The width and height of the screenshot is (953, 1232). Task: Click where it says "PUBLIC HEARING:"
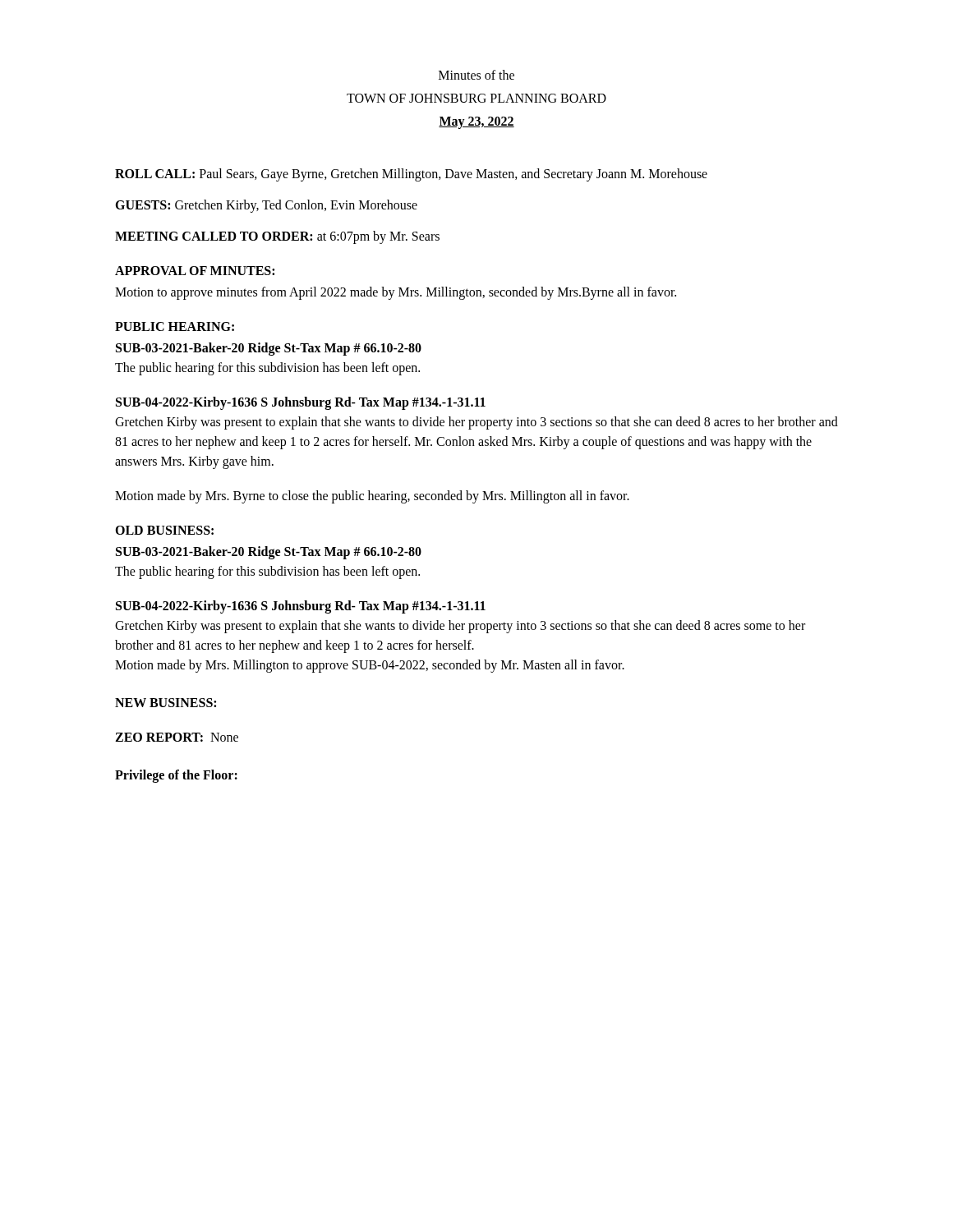[175, 326]
